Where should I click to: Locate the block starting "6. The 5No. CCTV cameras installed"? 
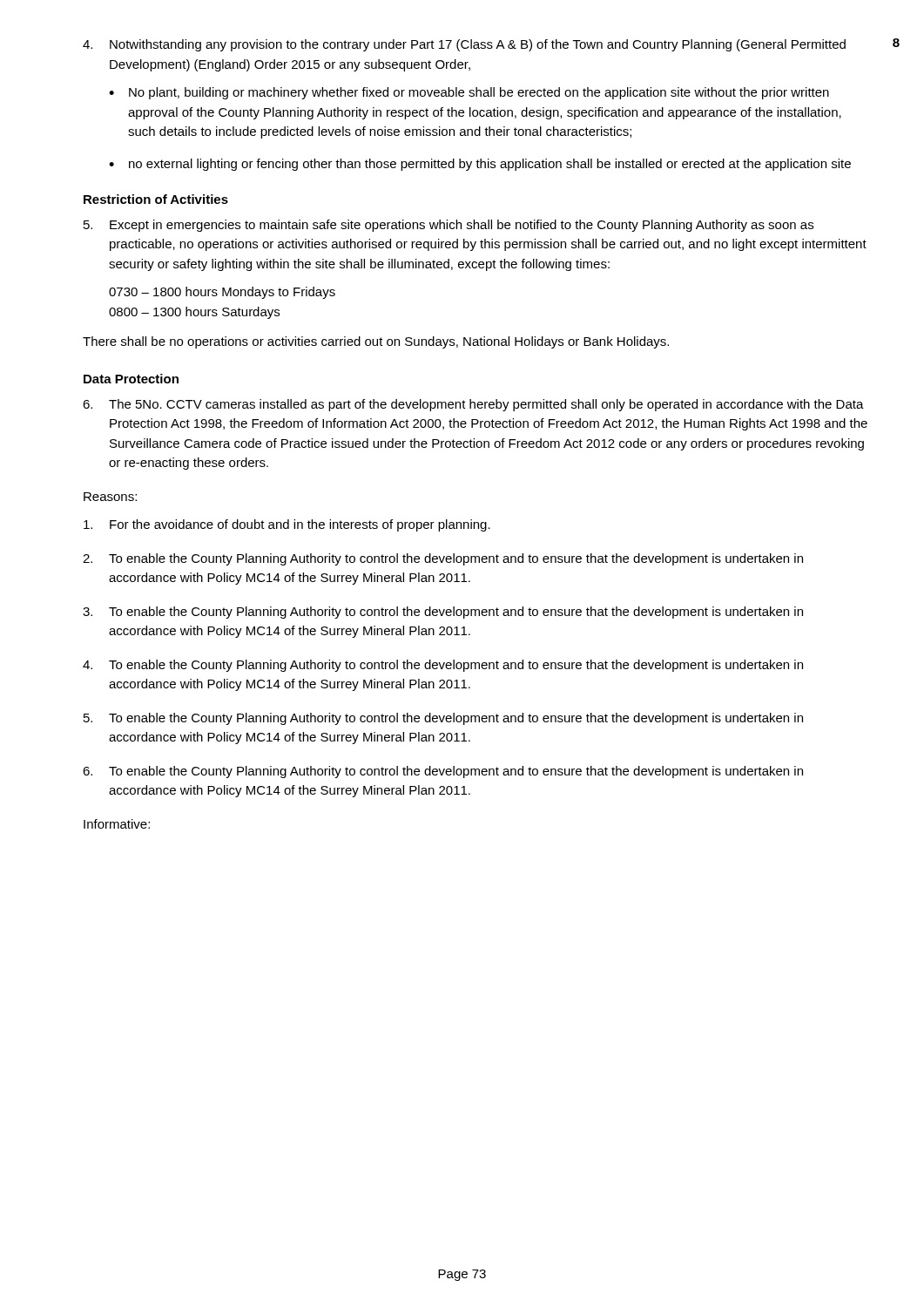coord(477,434)
